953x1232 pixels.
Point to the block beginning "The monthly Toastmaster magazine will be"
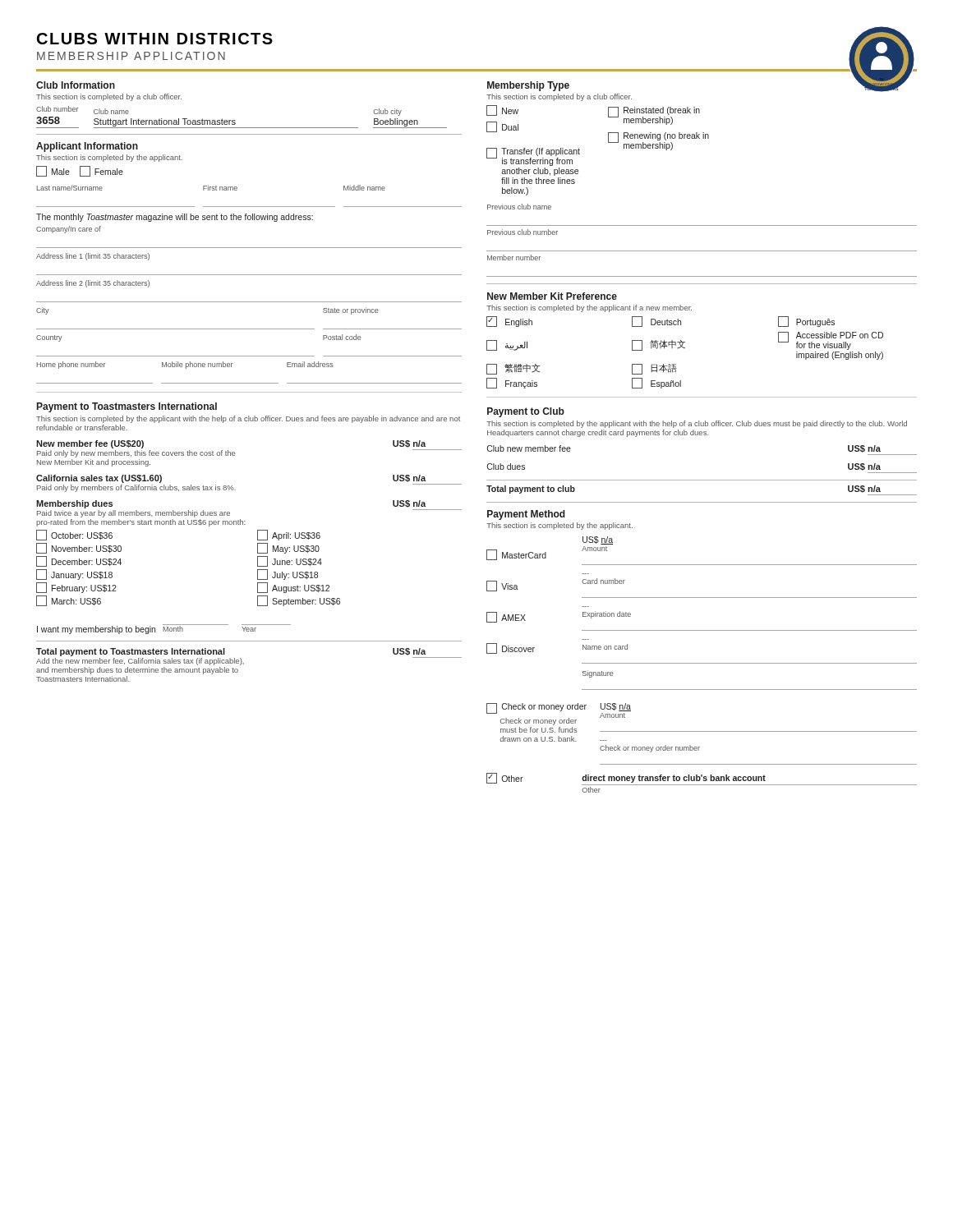(175, 217)
